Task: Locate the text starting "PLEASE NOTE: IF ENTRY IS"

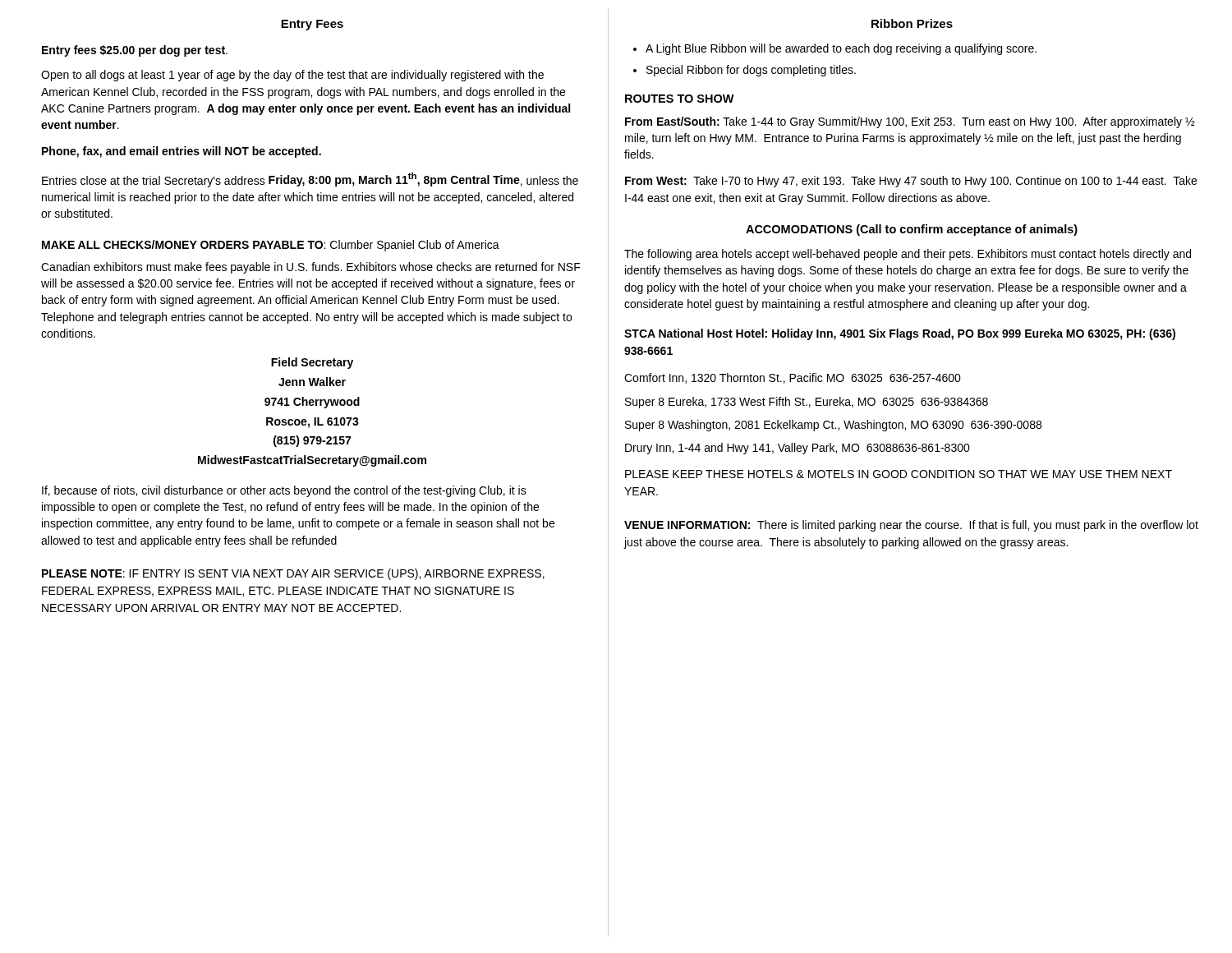Action: click(293, 591)
